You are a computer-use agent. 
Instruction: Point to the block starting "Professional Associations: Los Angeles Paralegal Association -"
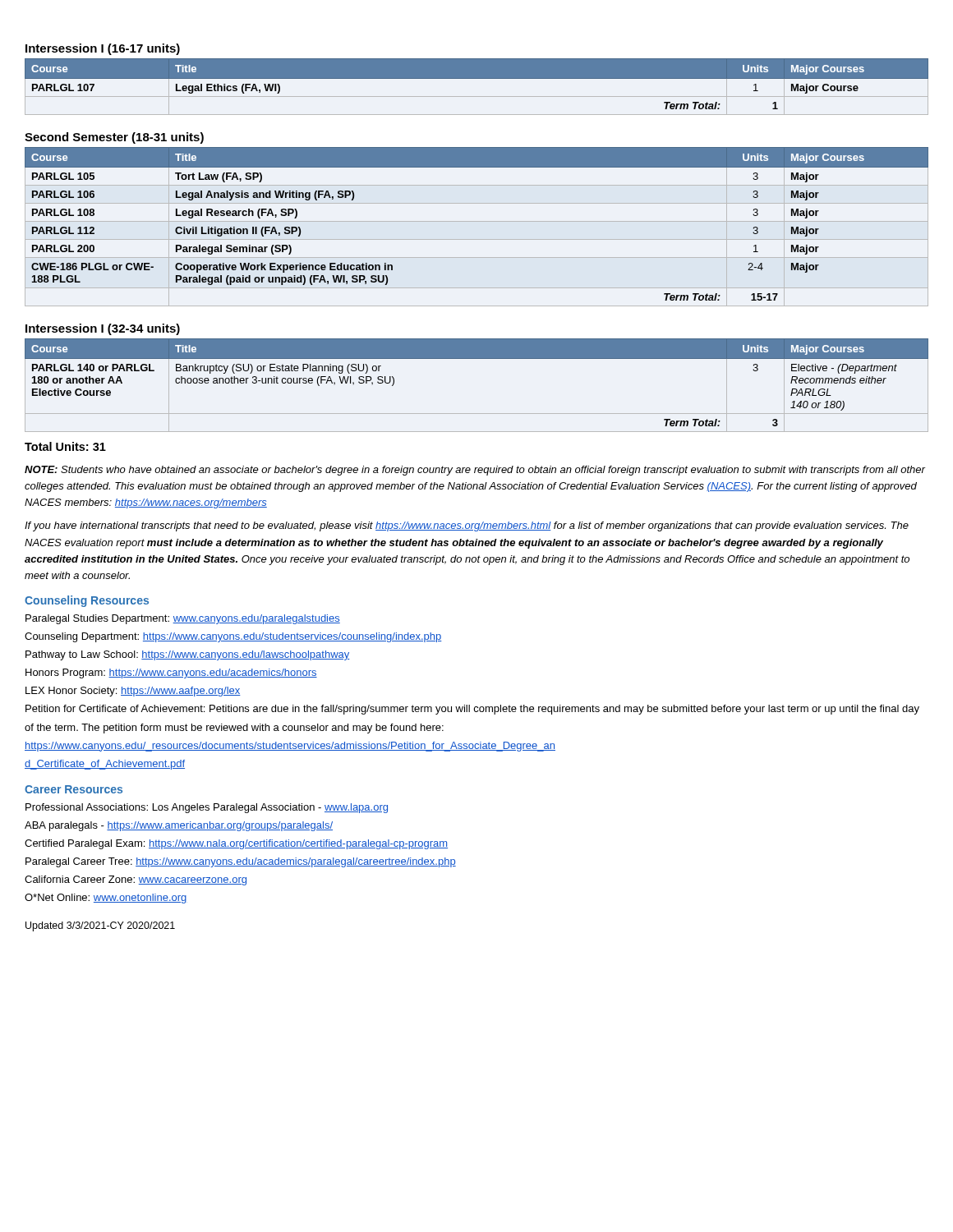point(240,852)
